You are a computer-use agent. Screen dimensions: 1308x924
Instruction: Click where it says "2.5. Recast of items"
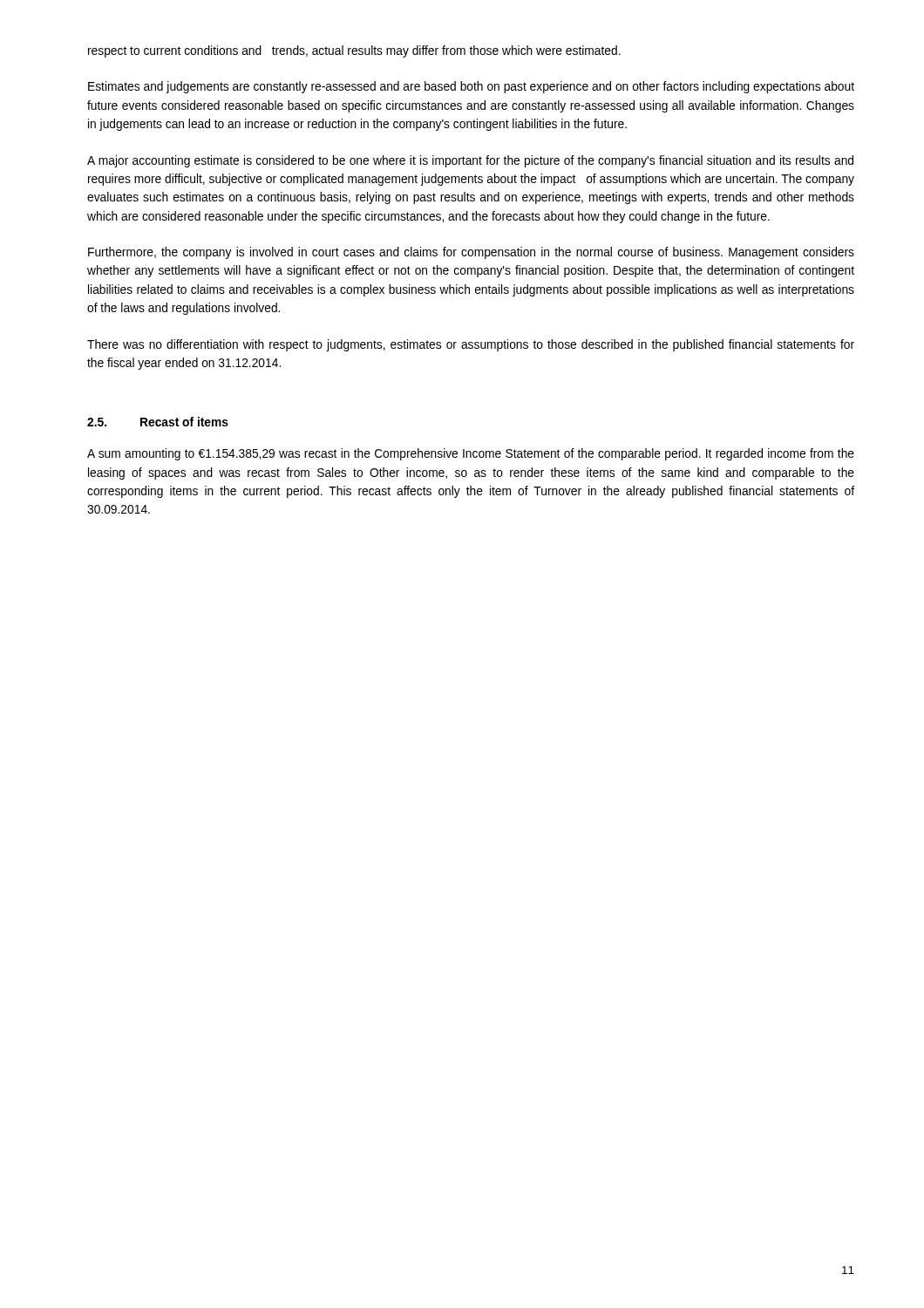(x=158, y=423)
